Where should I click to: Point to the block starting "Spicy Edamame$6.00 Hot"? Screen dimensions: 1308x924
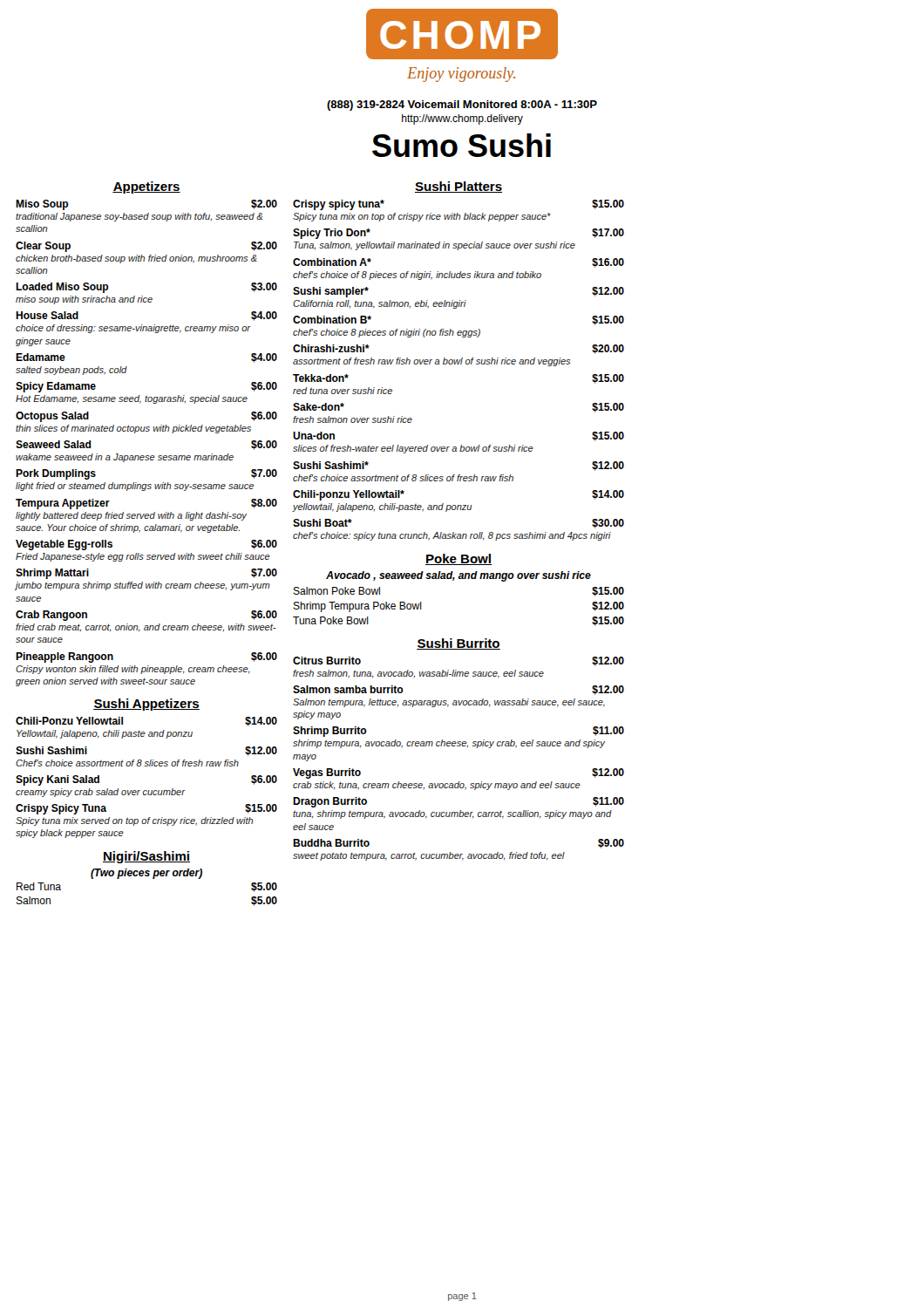pos(146,393)
